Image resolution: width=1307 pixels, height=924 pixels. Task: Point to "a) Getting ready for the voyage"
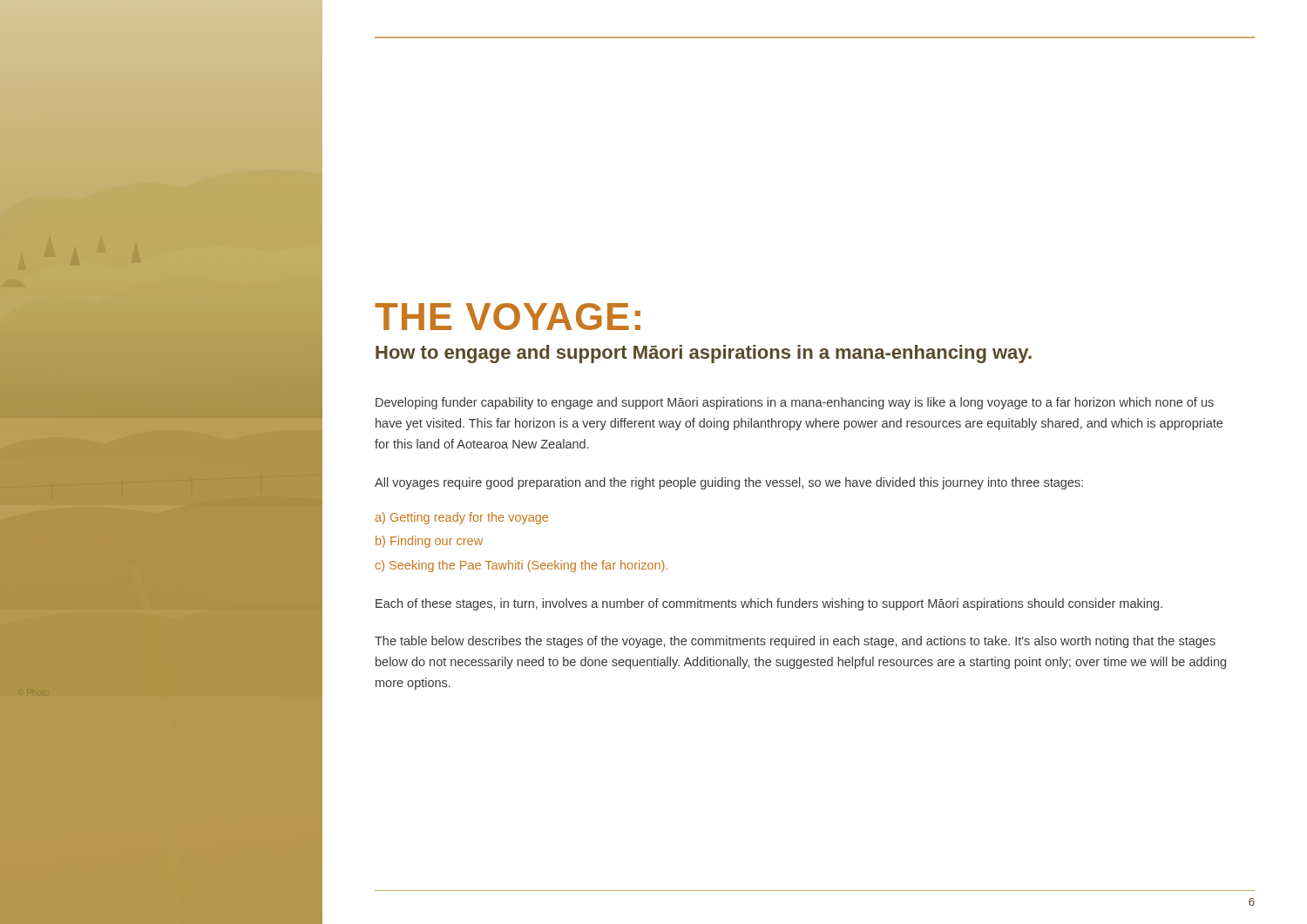click(x=462, y=517)
